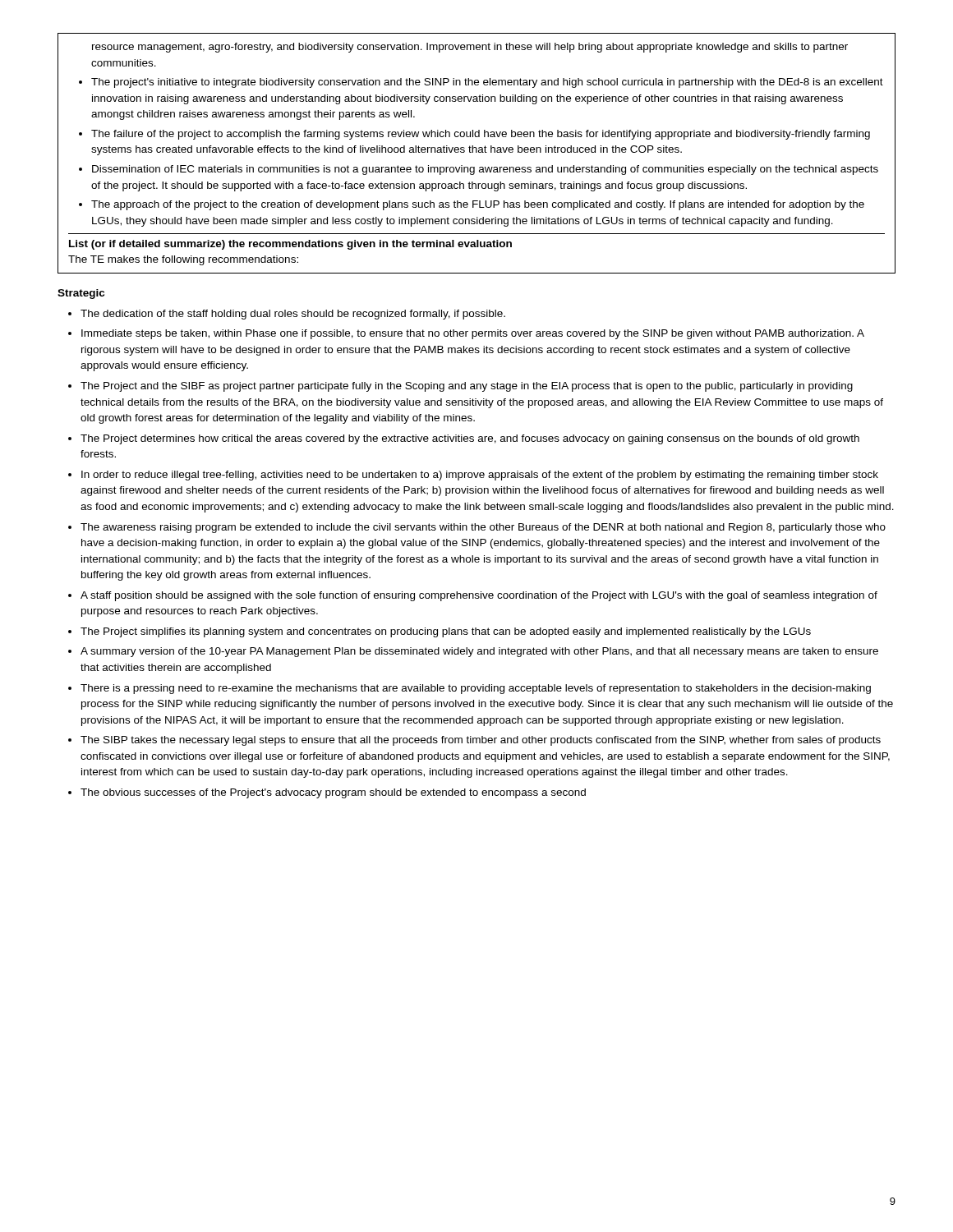Select the list item containing "The Project determines how critical"
Viewport: 953px width, 1232px height.
(470, 446)
